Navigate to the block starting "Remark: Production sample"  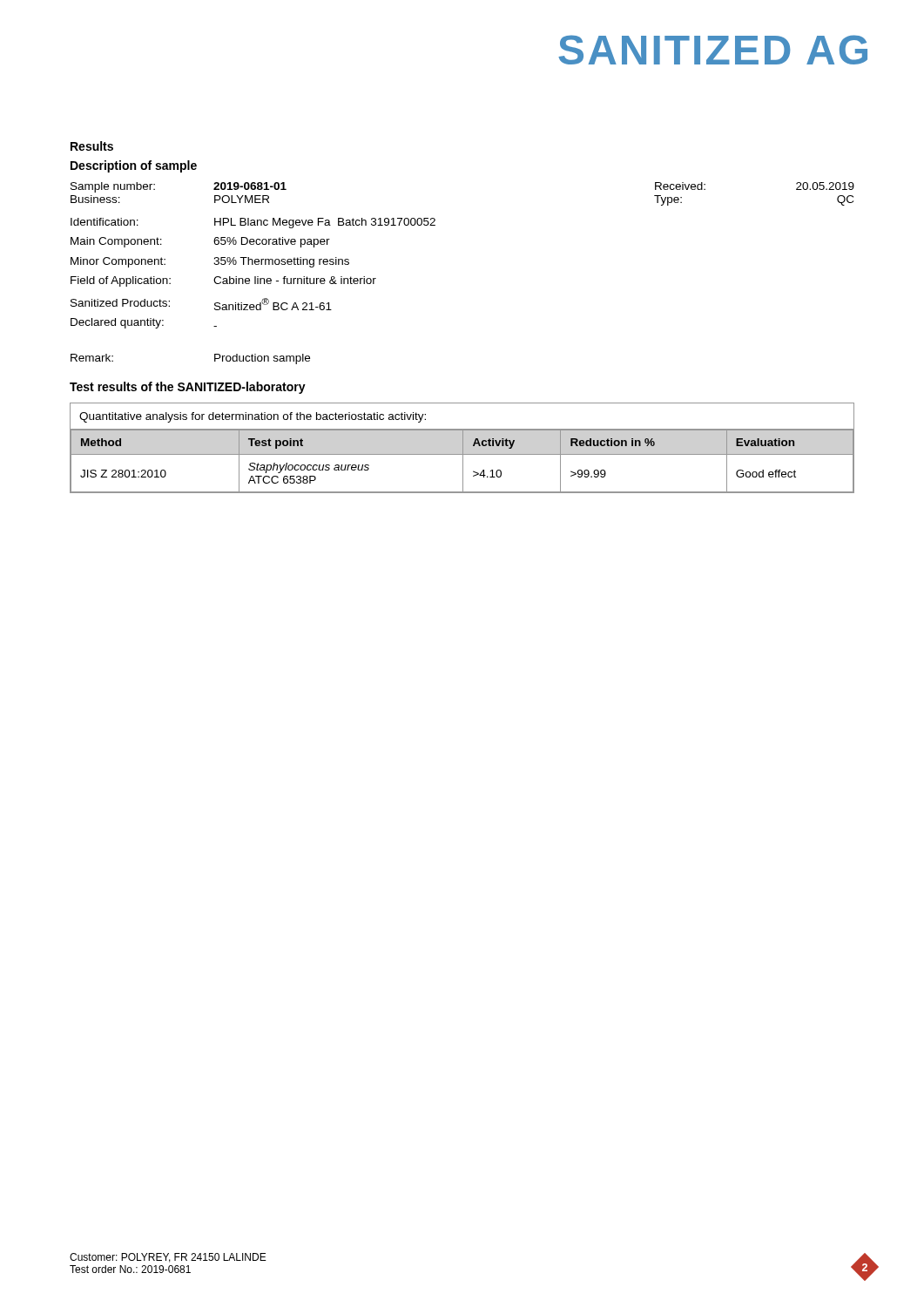pos(89,359)
